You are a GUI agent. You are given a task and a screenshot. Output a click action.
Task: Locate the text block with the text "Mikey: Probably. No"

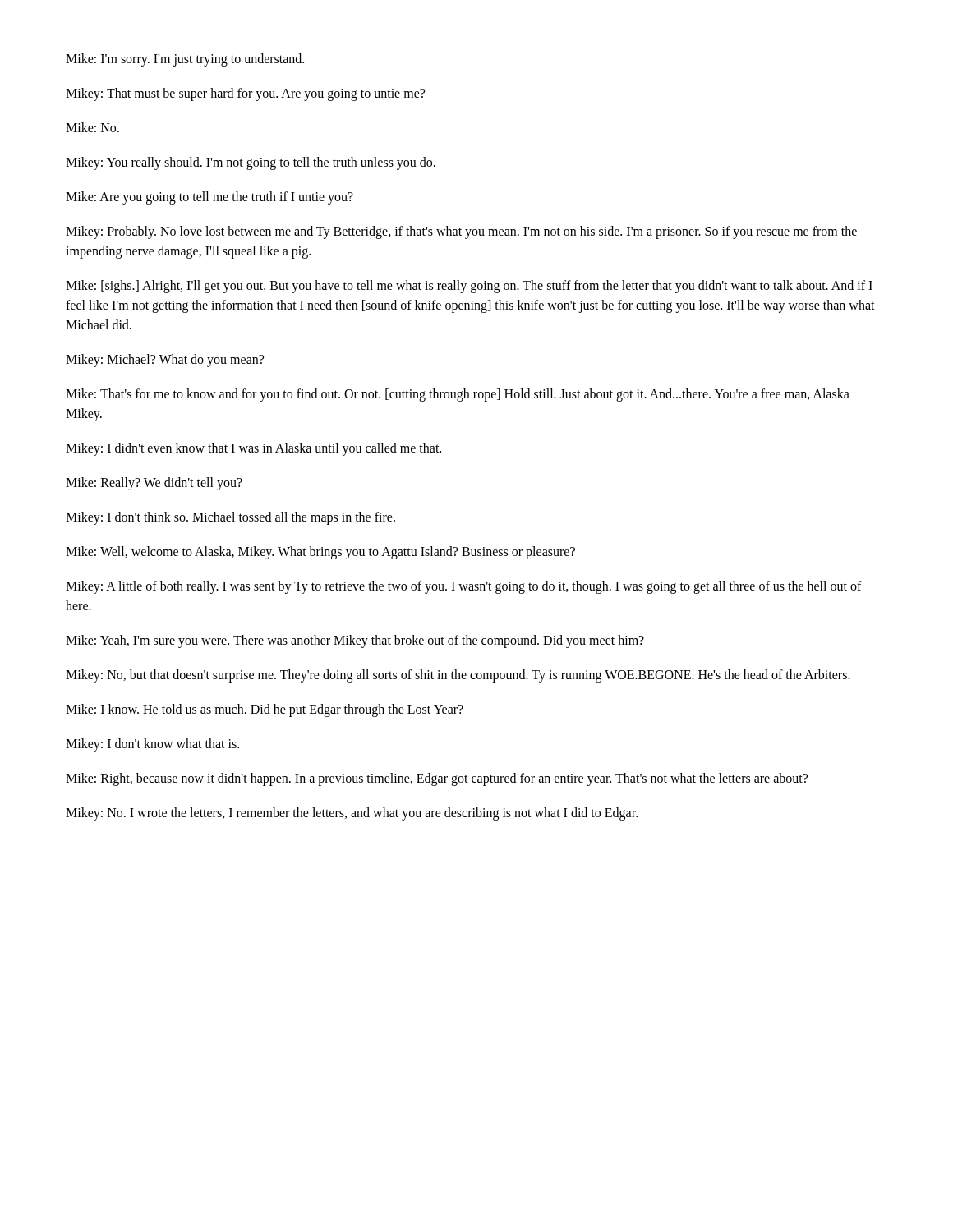[x=461, y=241]
